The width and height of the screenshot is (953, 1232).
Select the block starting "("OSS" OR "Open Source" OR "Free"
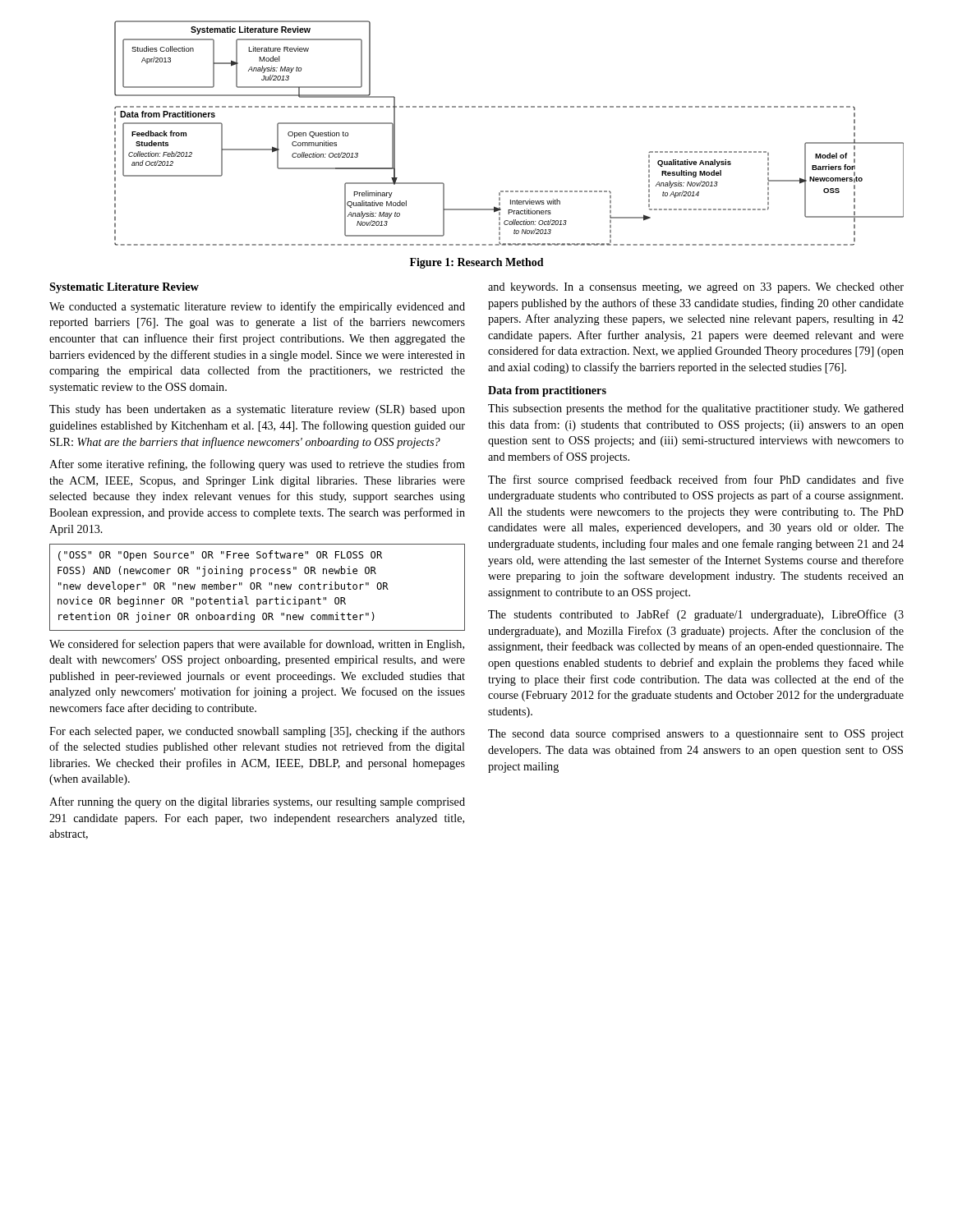click(x=222, y=586)
